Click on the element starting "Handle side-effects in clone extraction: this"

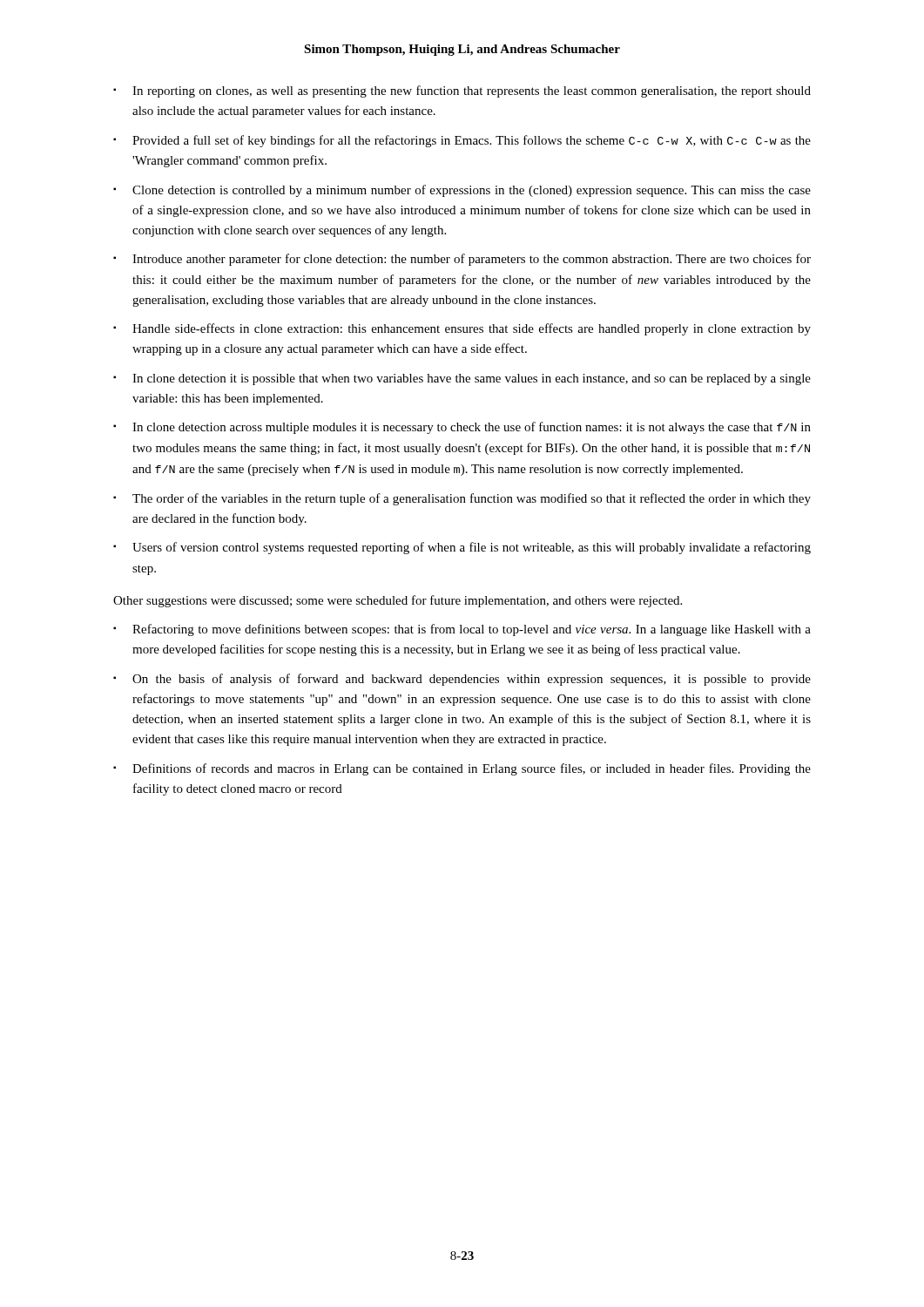click(x=472, y=339)
